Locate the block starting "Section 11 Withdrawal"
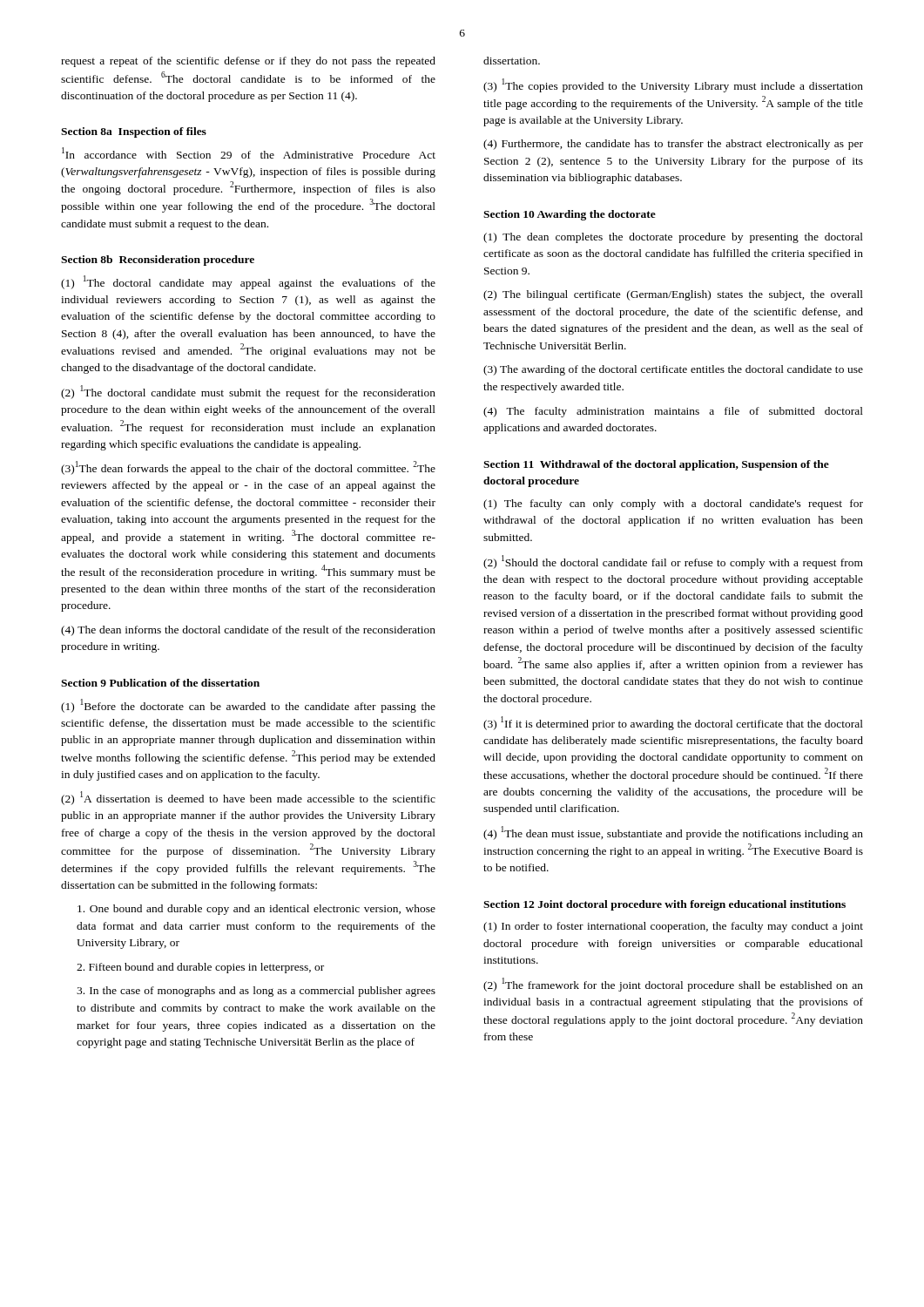Viewport: 924px width, 1307px height. 656,472
